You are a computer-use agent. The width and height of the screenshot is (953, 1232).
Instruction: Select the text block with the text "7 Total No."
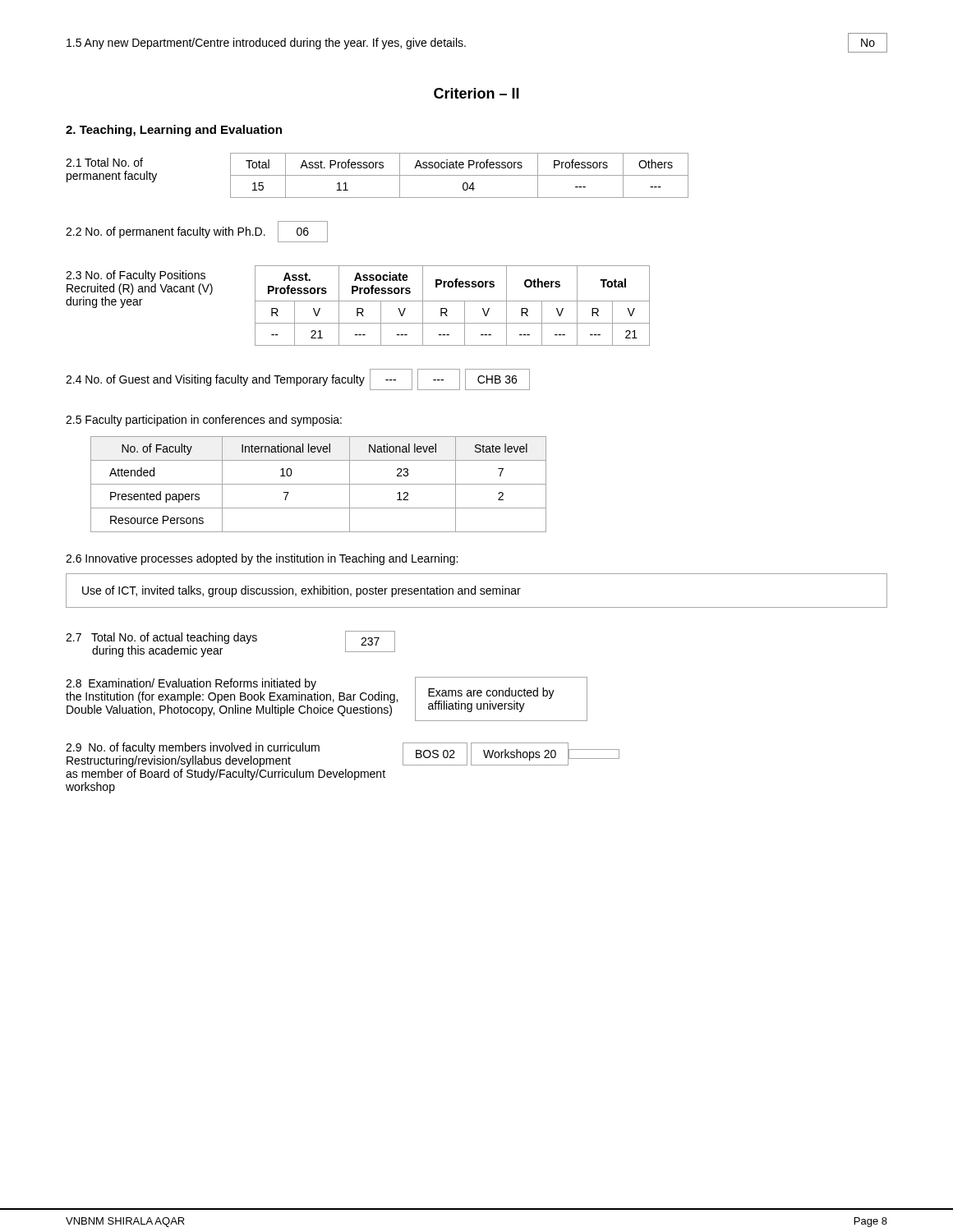[205, 644]
